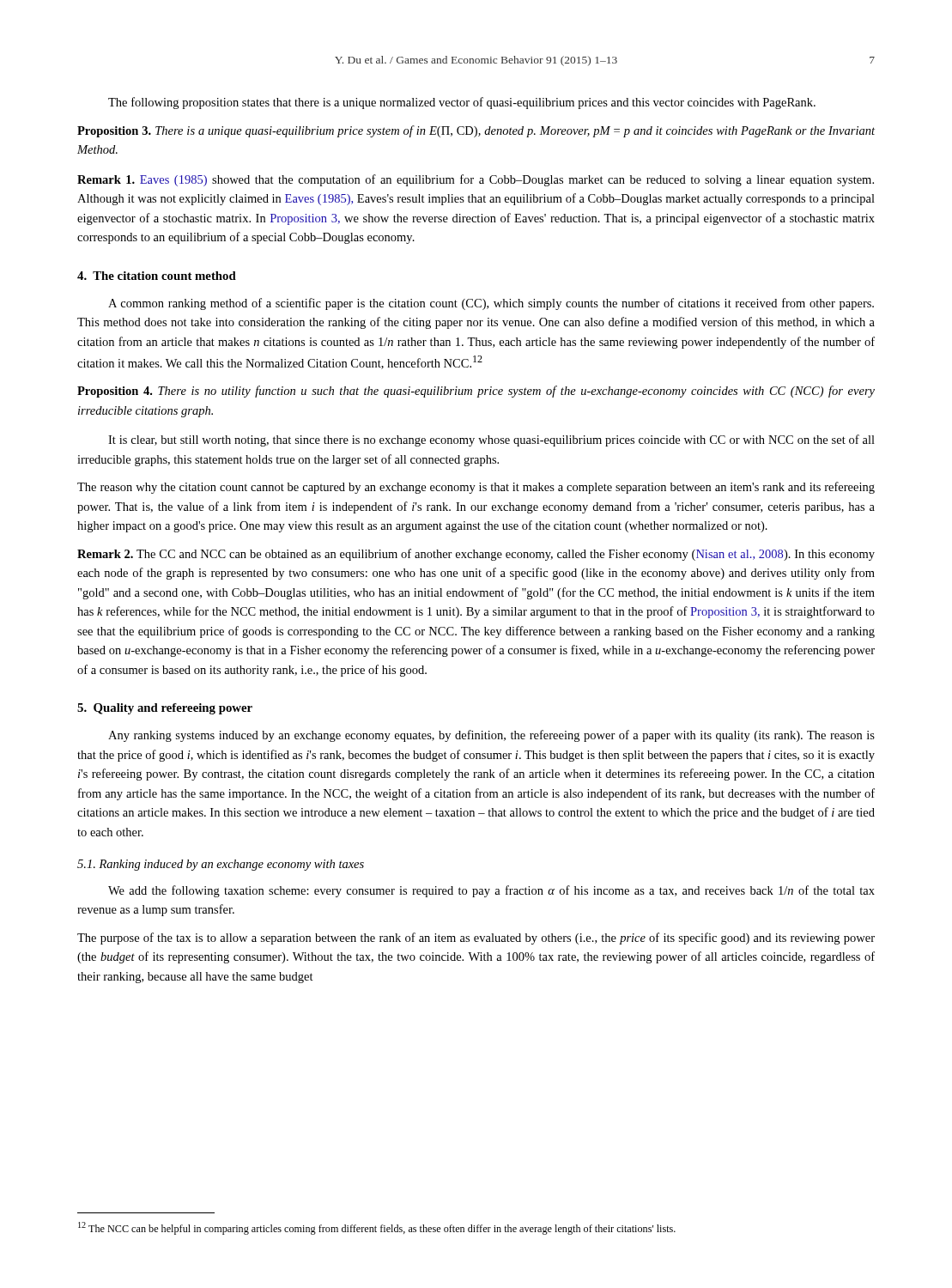Click the passage that begins "The purpose of"
The image size is (952, 1288).
pos(476,957)
